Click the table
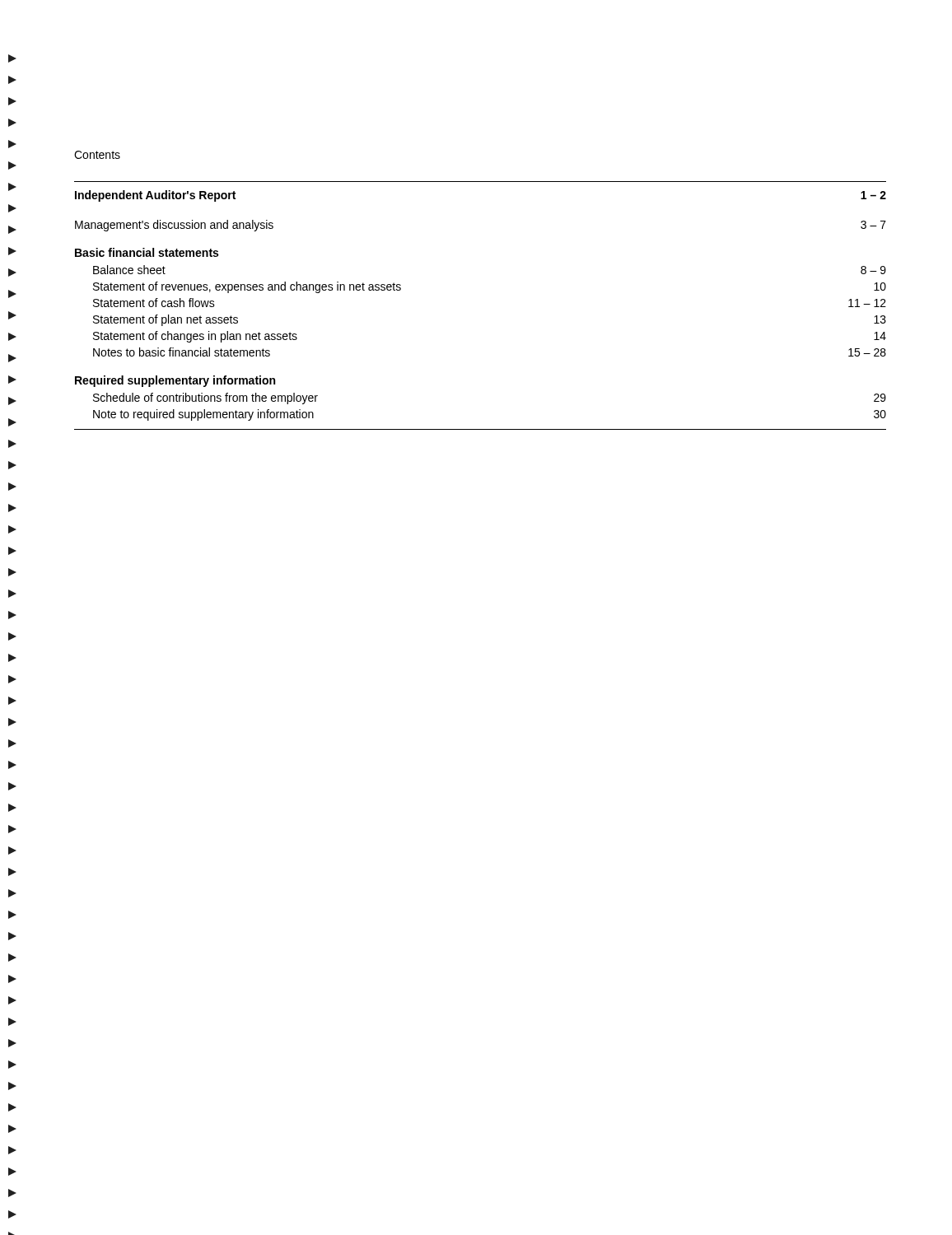The image size is (952, 1235). click(480, 305)
